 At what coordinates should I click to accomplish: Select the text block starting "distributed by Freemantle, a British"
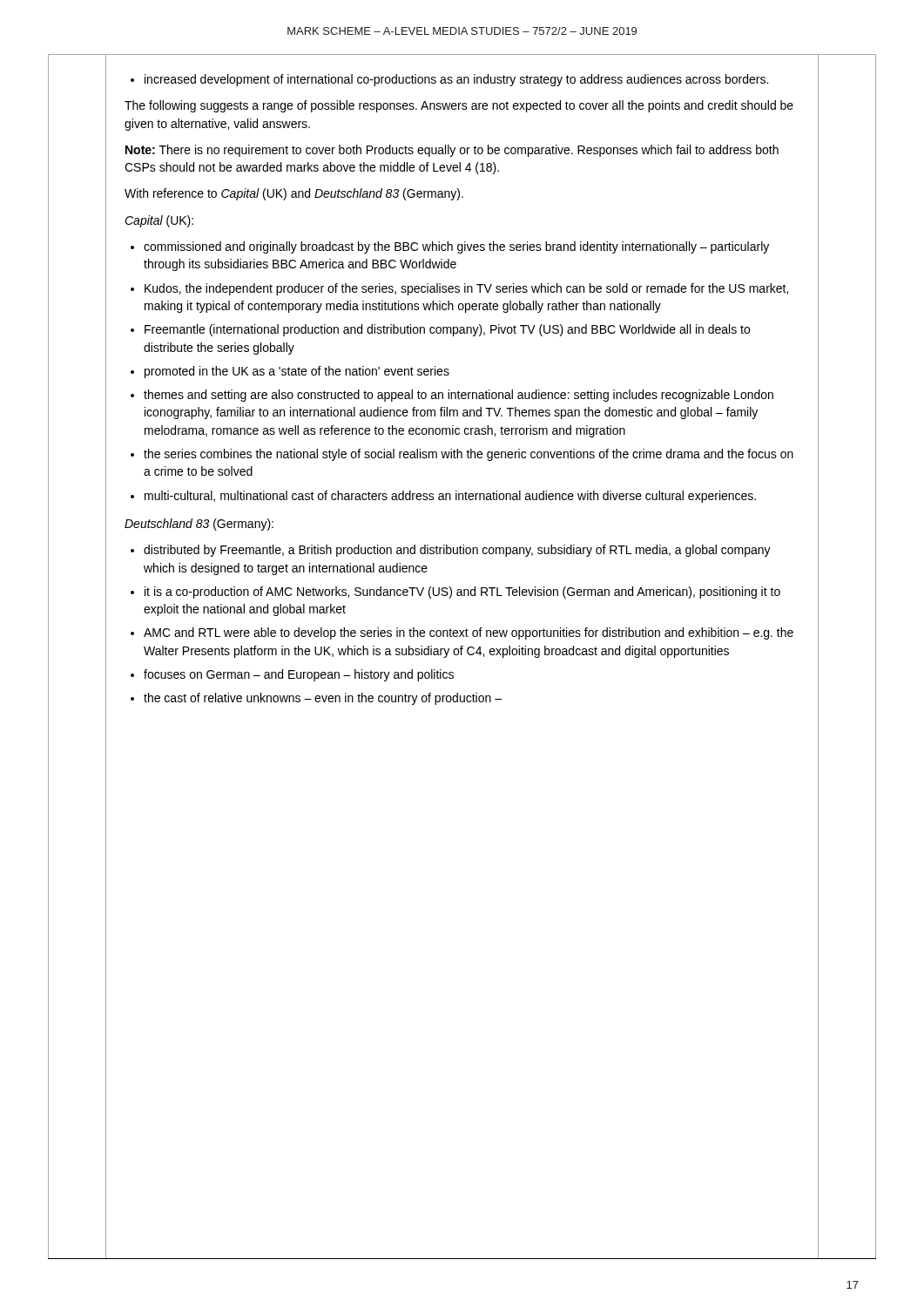pos(462,624)
